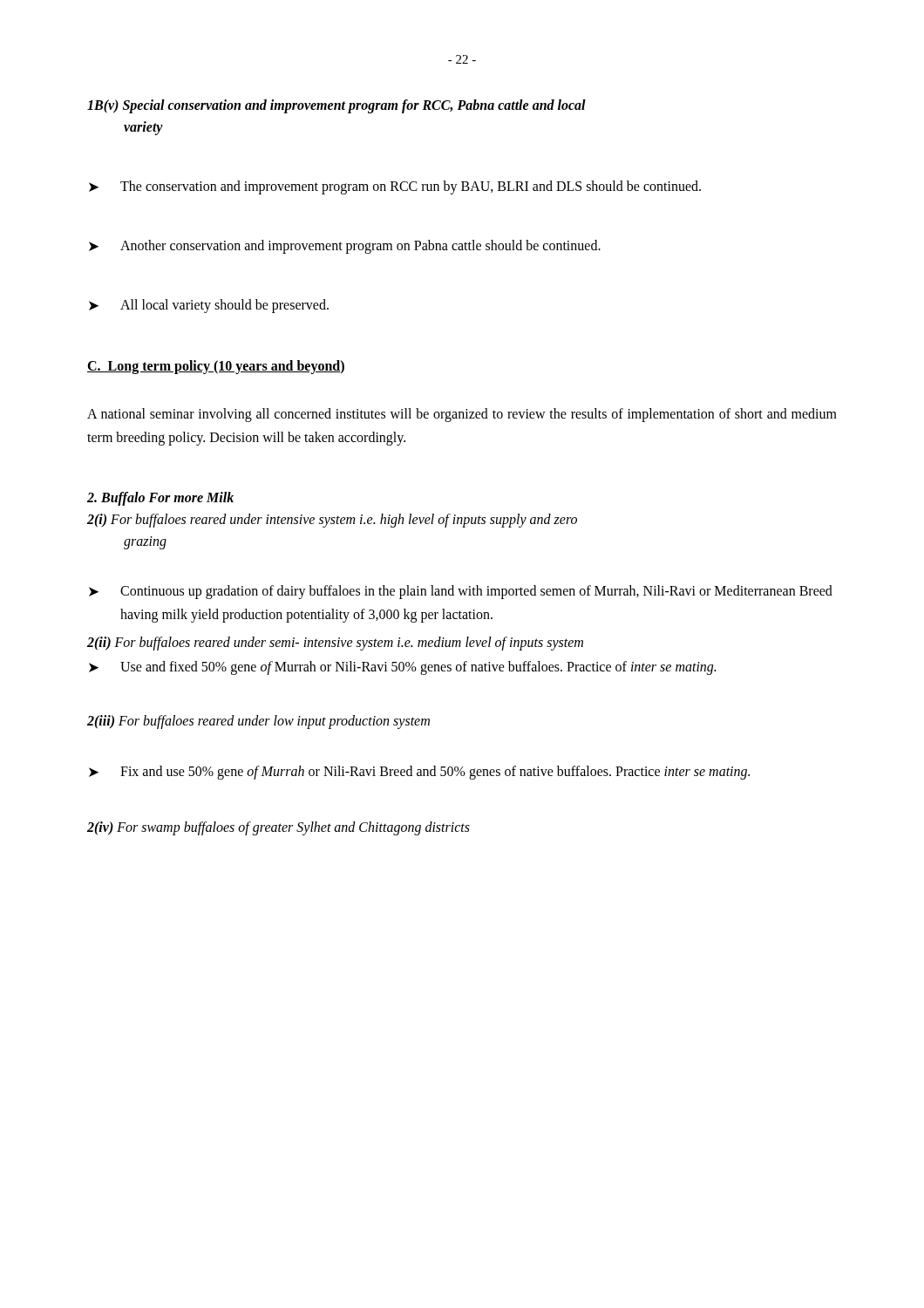Point to the block beginning "➤ Another conservation and"
The width and height of the screenshot is (924, 1308).
344,246
